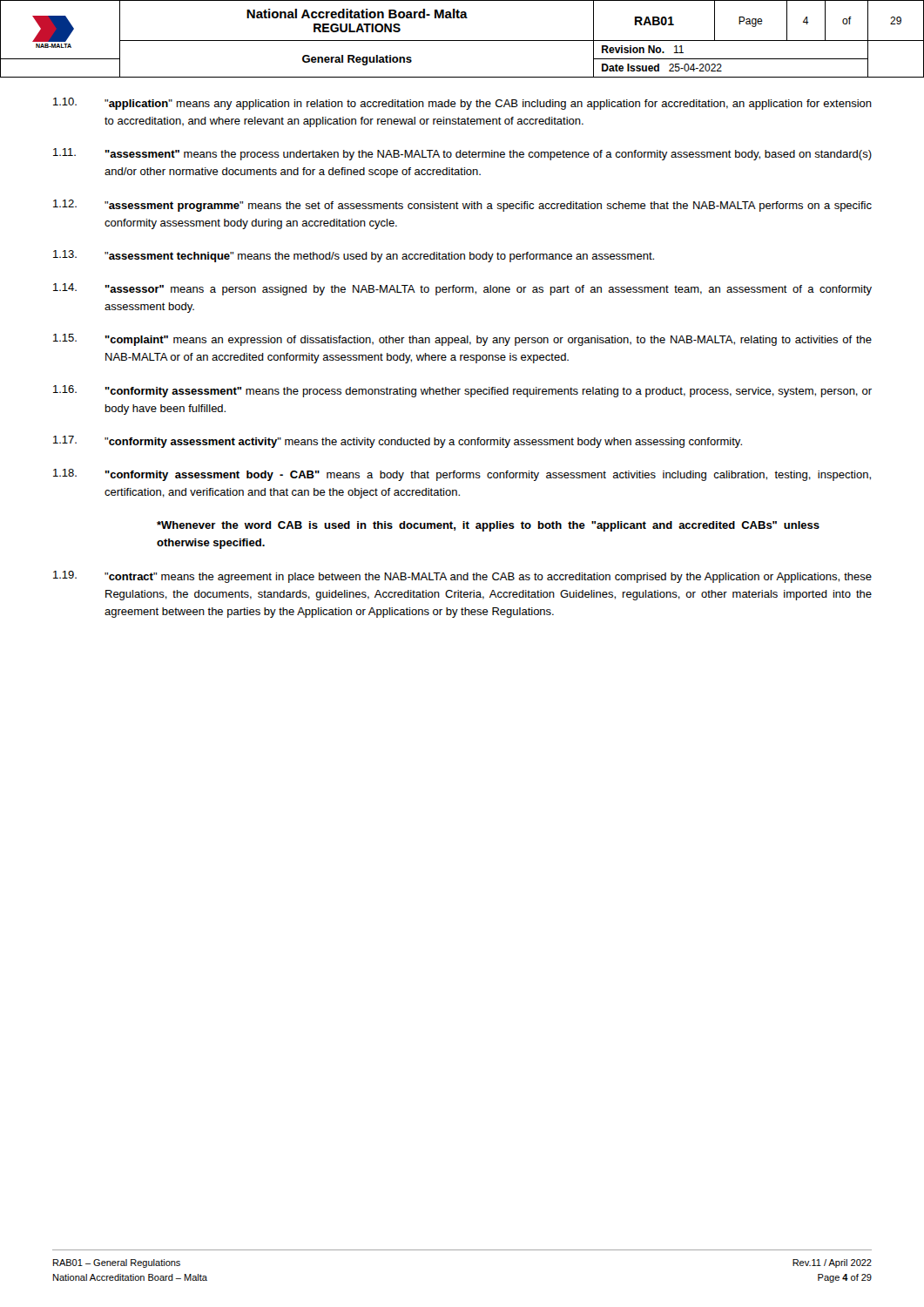Point to the block beginning "10. "application" means any application in relation to"

462,113
